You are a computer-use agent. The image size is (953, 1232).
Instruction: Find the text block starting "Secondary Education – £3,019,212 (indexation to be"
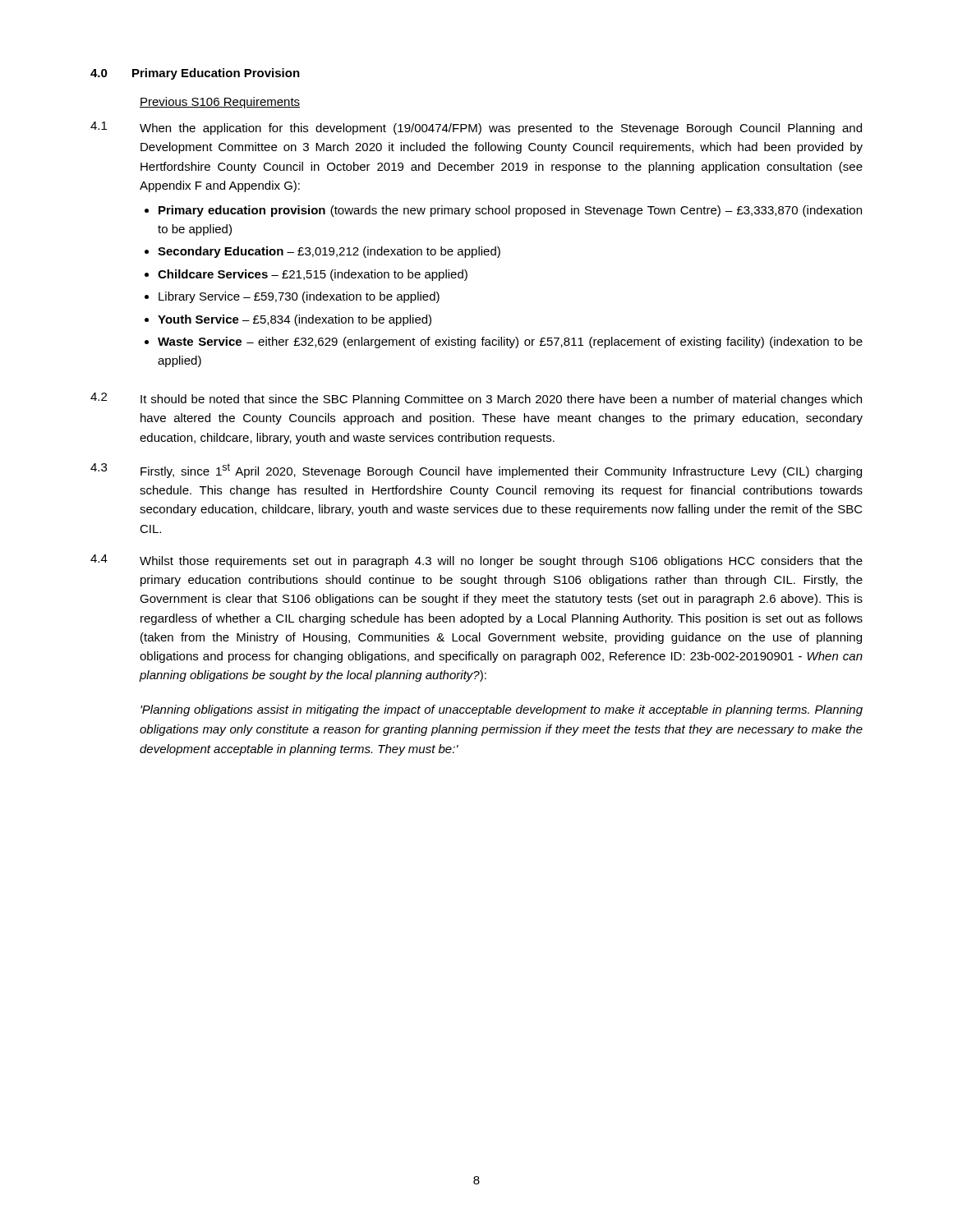pyautogui.click(x=329, y=251)
